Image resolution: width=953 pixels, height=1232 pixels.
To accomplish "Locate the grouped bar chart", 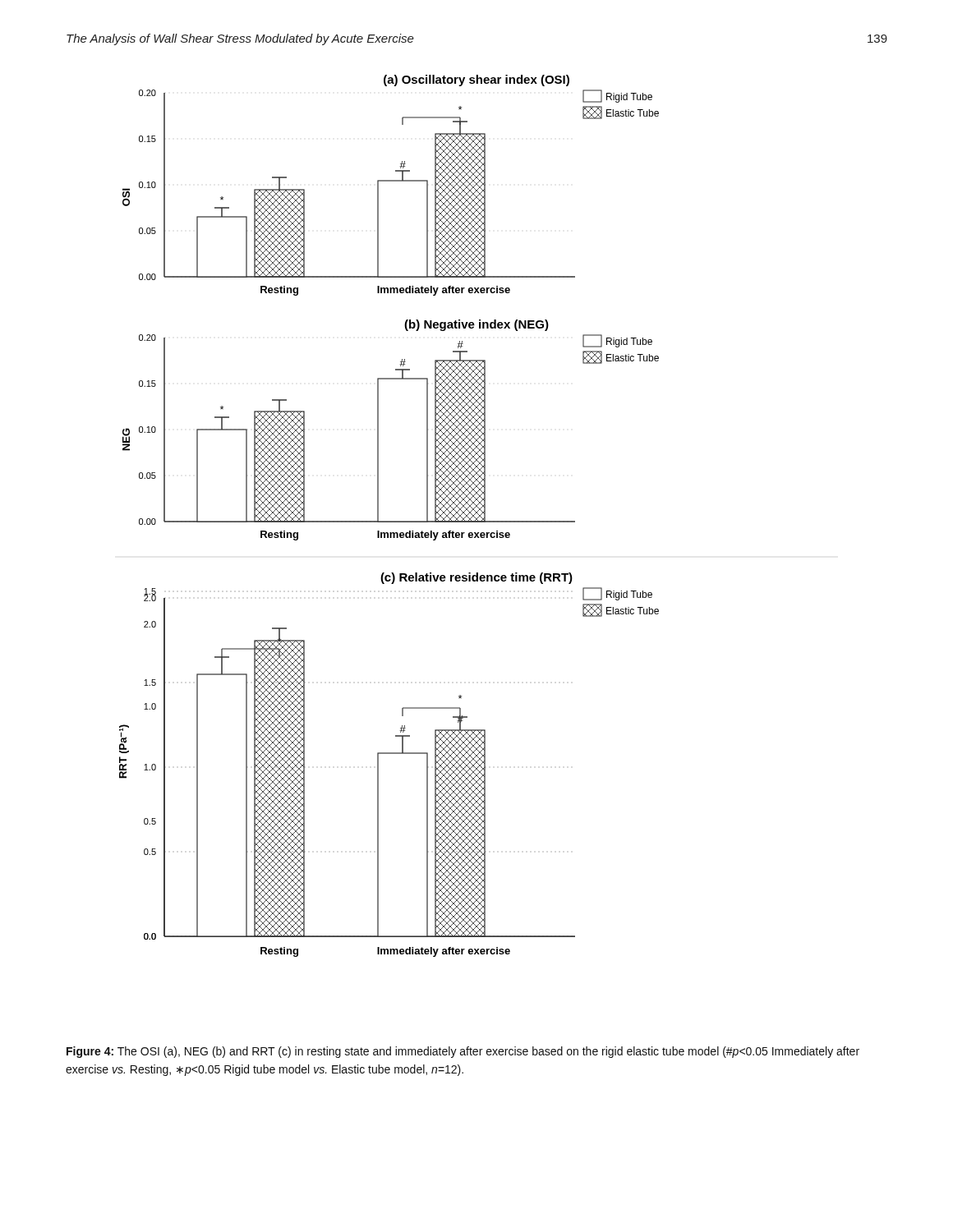I will click(x=476, y=556).
